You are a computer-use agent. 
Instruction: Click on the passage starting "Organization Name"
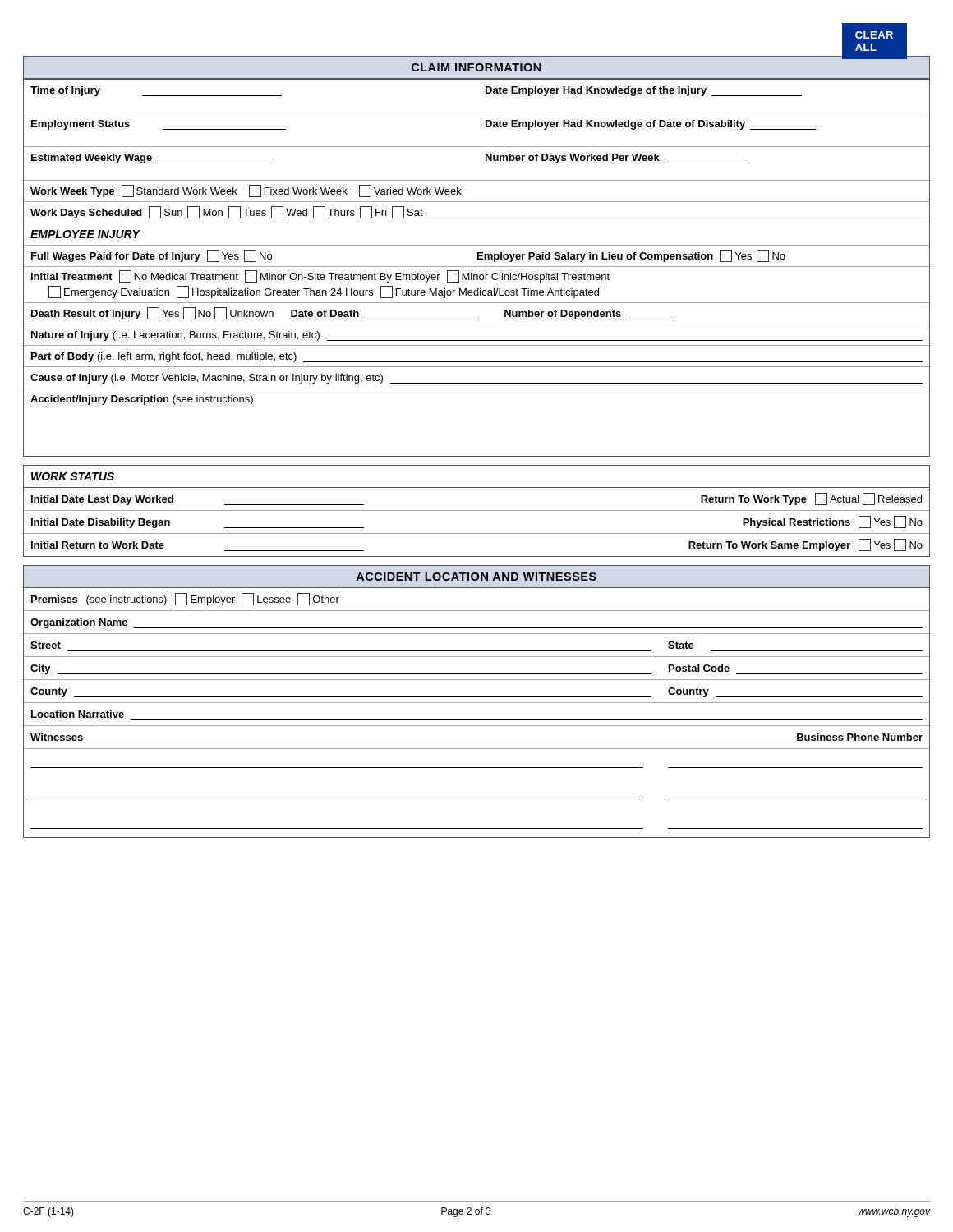[x=476, y=622]
